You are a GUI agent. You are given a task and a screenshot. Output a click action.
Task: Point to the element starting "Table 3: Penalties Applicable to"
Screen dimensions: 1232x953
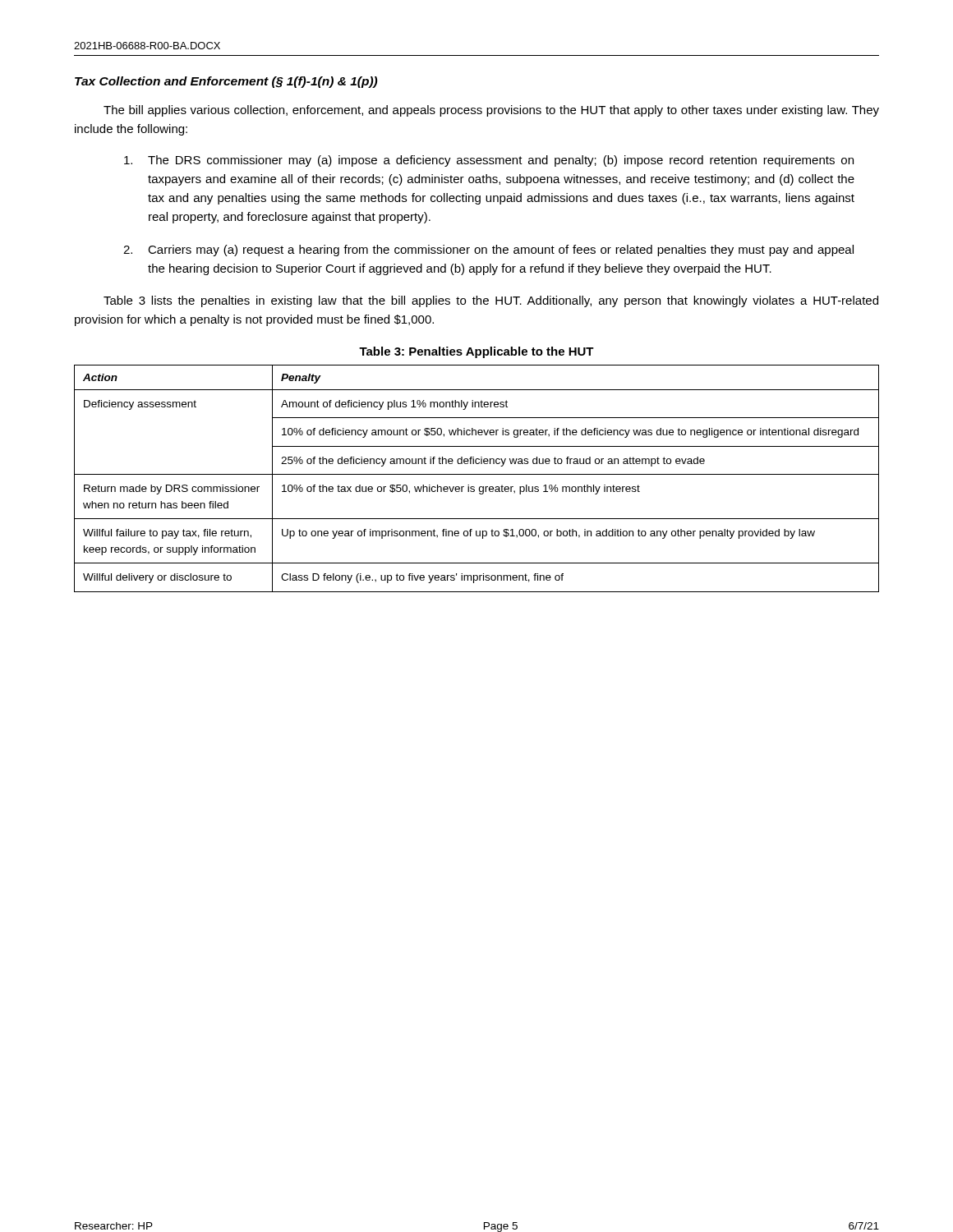pyautogui.click(x=476, y=351)
